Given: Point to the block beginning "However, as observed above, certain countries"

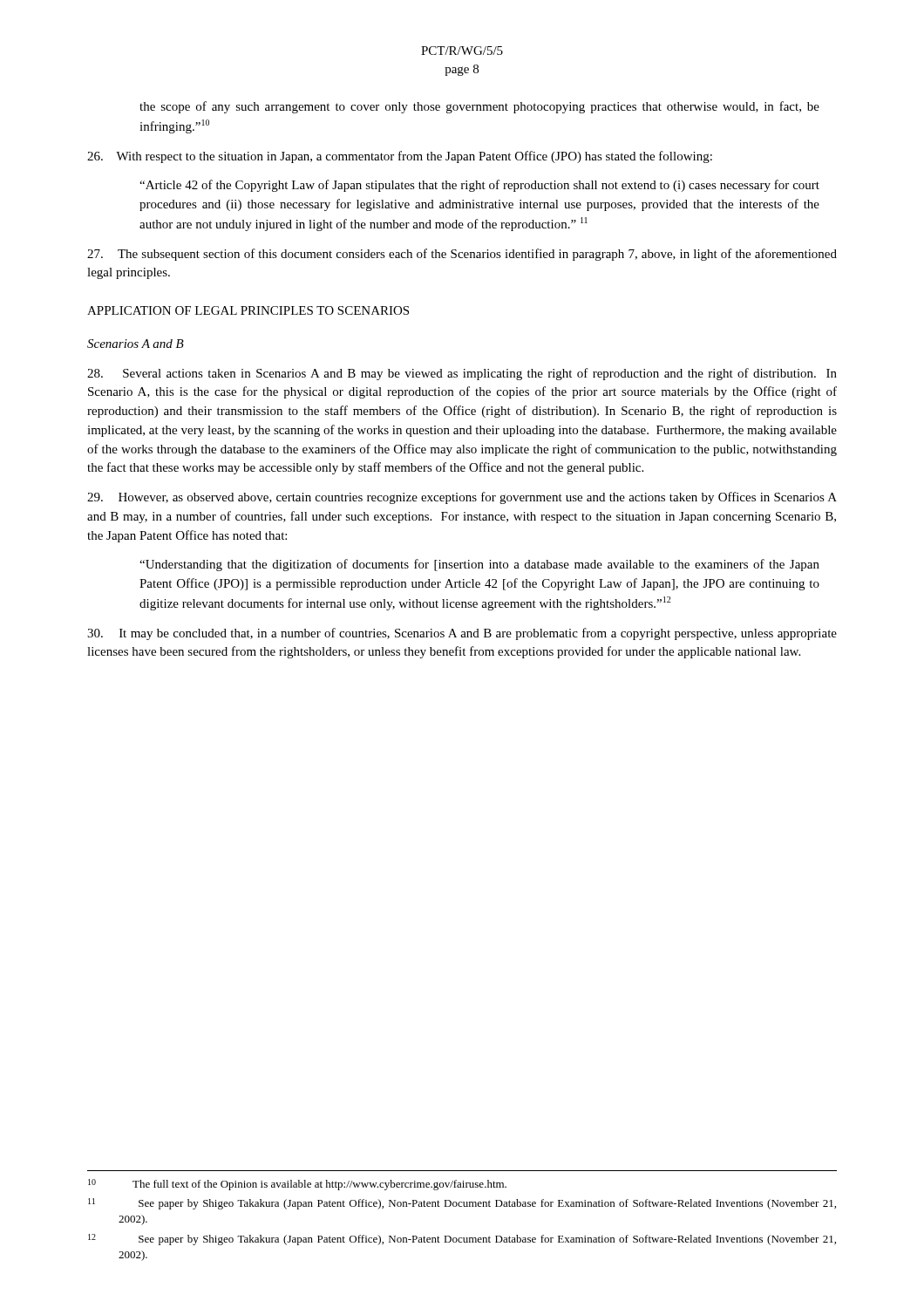Looking at the screenshot, I should pos(462,516).
